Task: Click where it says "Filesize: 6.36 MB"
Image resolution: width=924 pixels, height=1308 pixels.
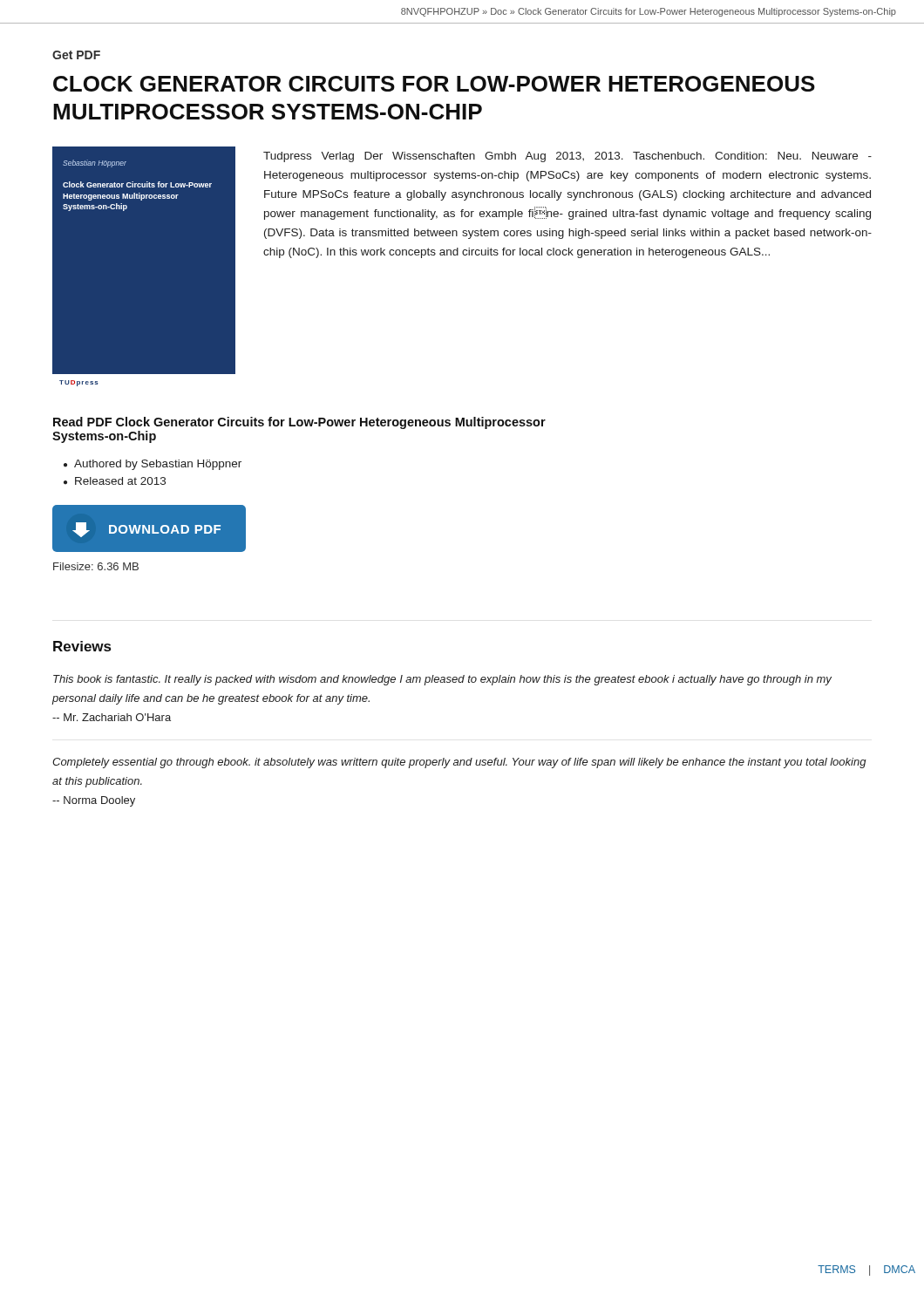Action: tap(96, 567)
